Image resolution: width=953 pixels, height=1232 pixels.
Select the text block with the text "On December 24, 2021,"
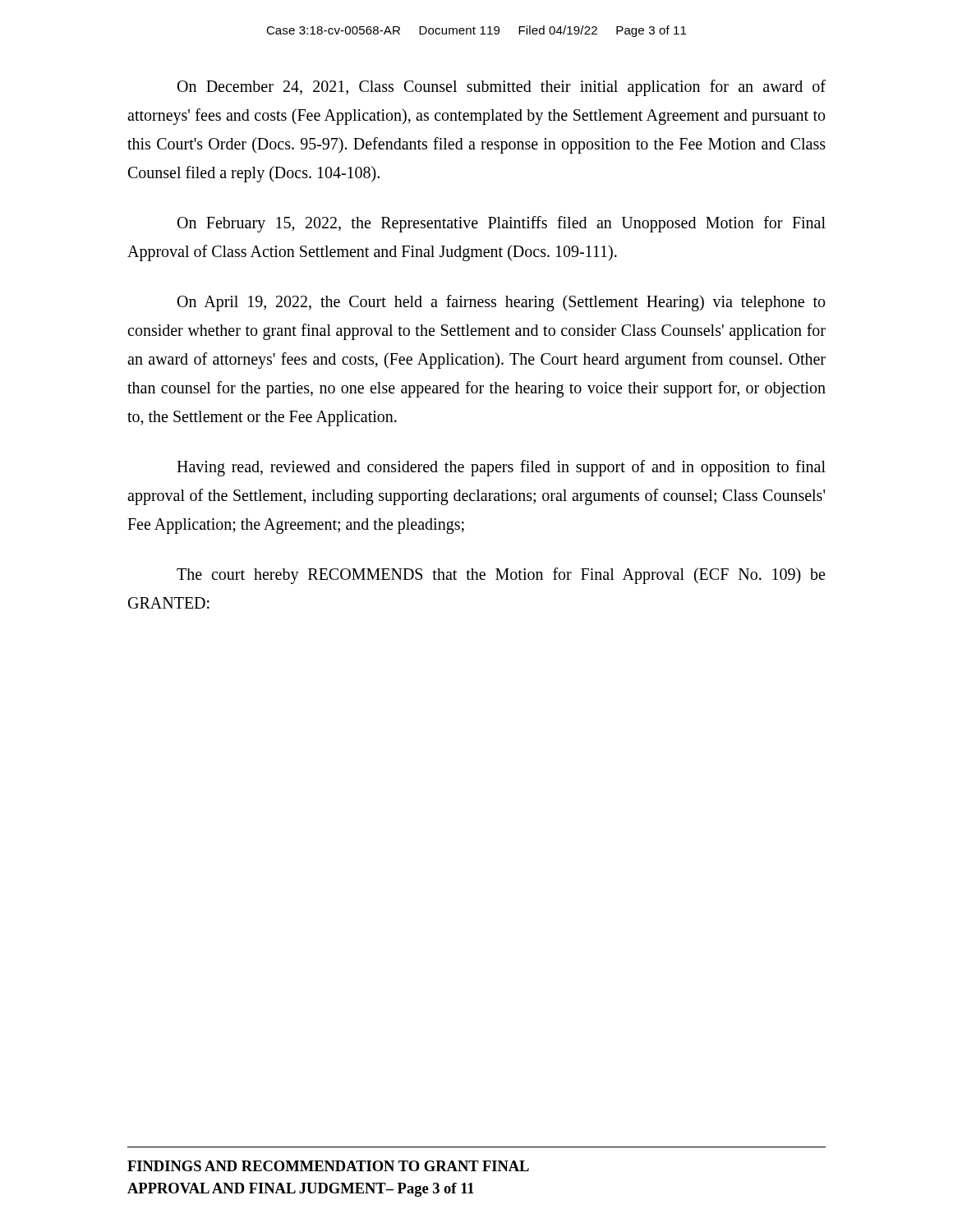point(476,129)
